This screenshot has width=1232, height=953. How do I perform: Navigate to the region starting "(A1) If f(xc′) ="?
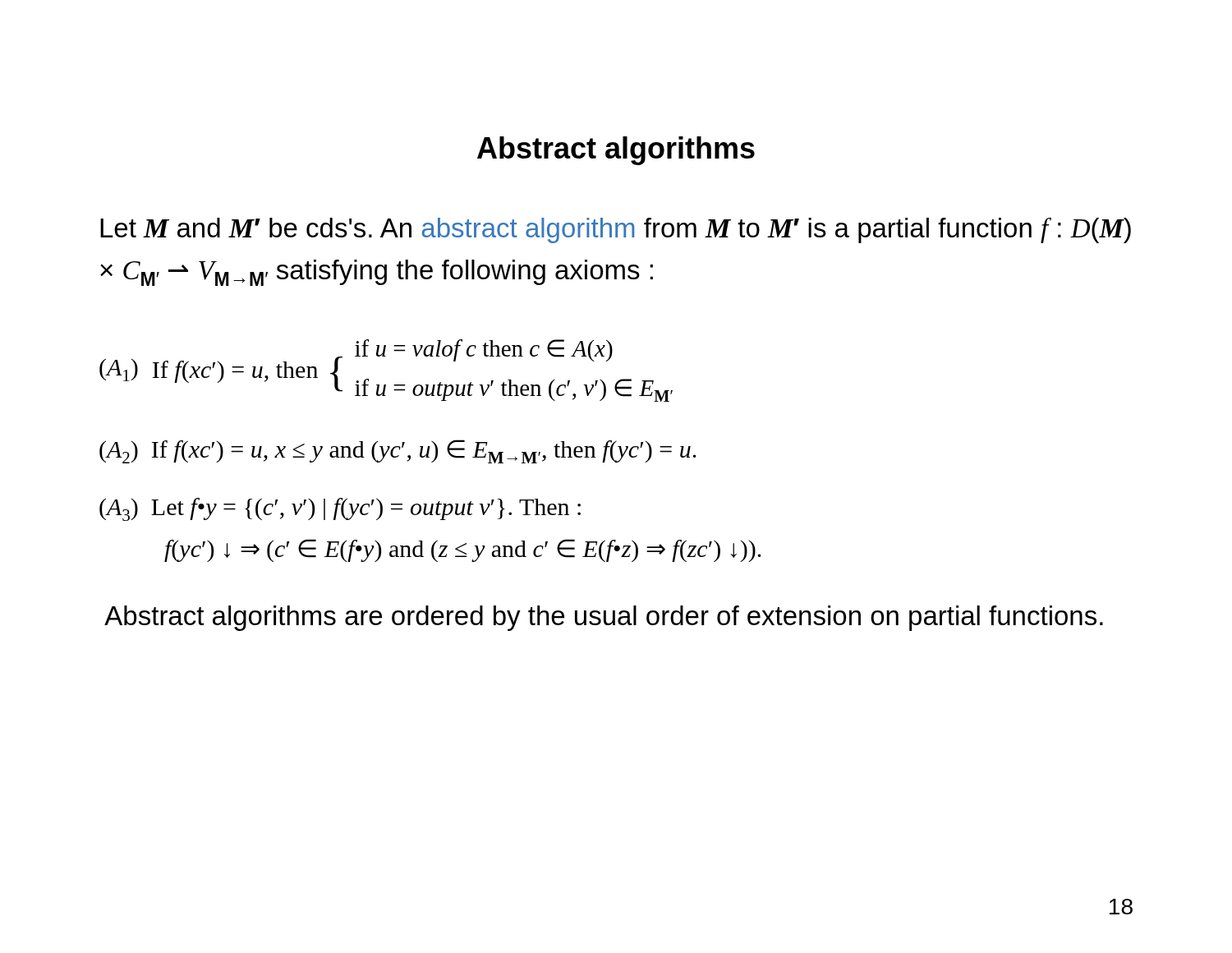point(386,370)
